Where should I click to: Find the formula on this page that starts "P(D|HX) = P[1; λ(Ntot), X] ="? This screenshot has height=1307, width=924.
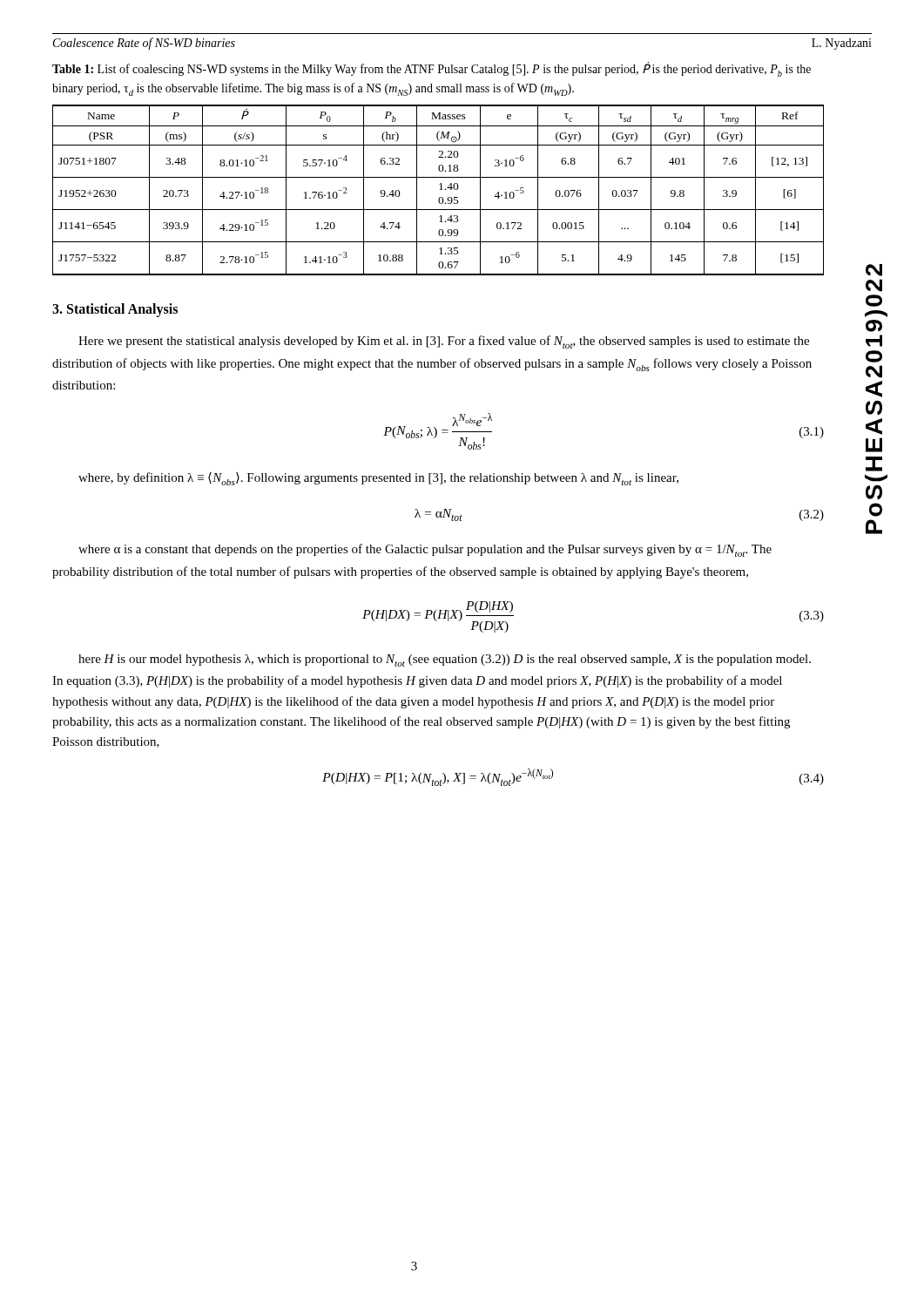445,777
